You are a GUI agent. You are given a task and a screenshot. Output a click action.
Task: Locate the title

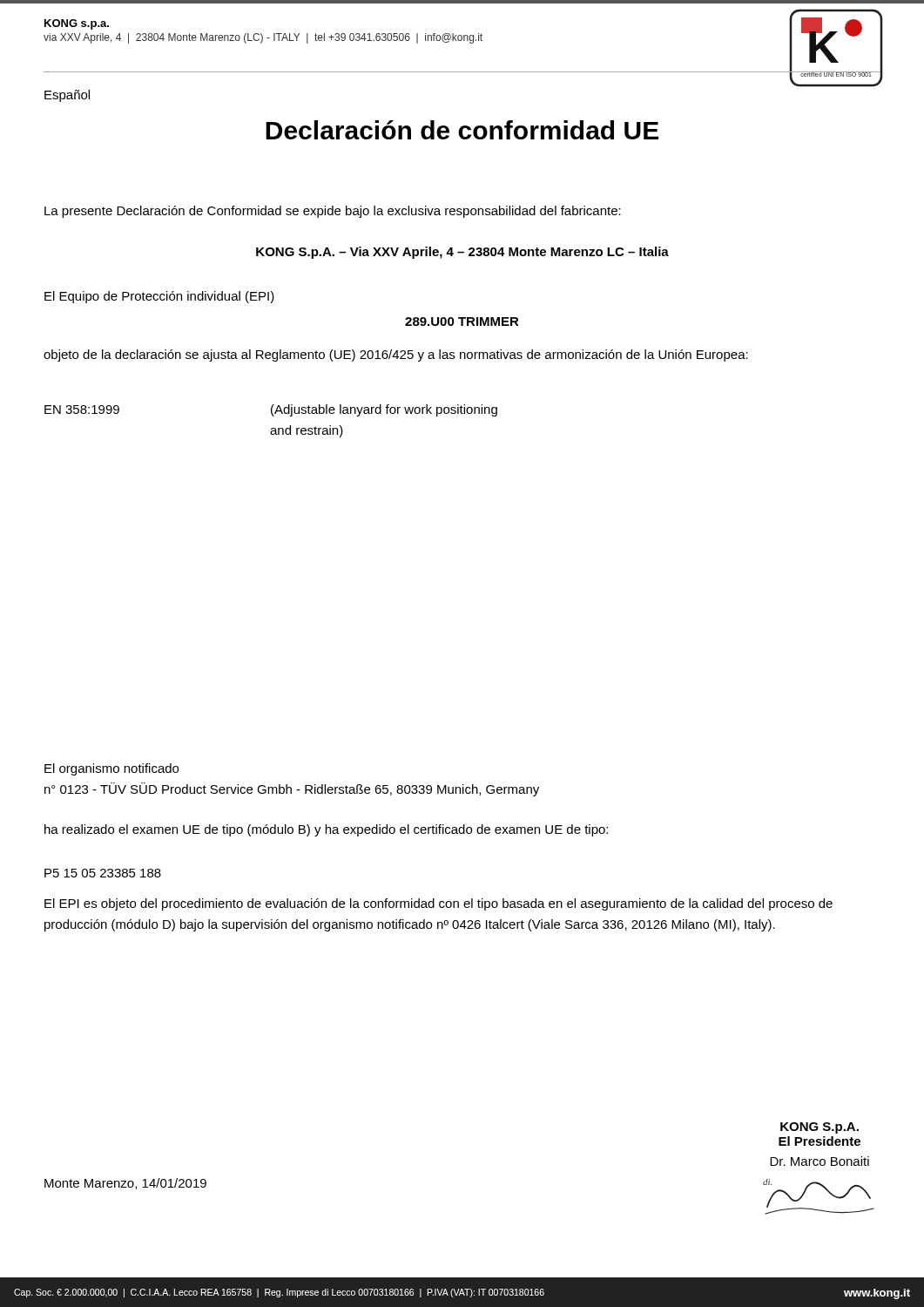[462, 130]
